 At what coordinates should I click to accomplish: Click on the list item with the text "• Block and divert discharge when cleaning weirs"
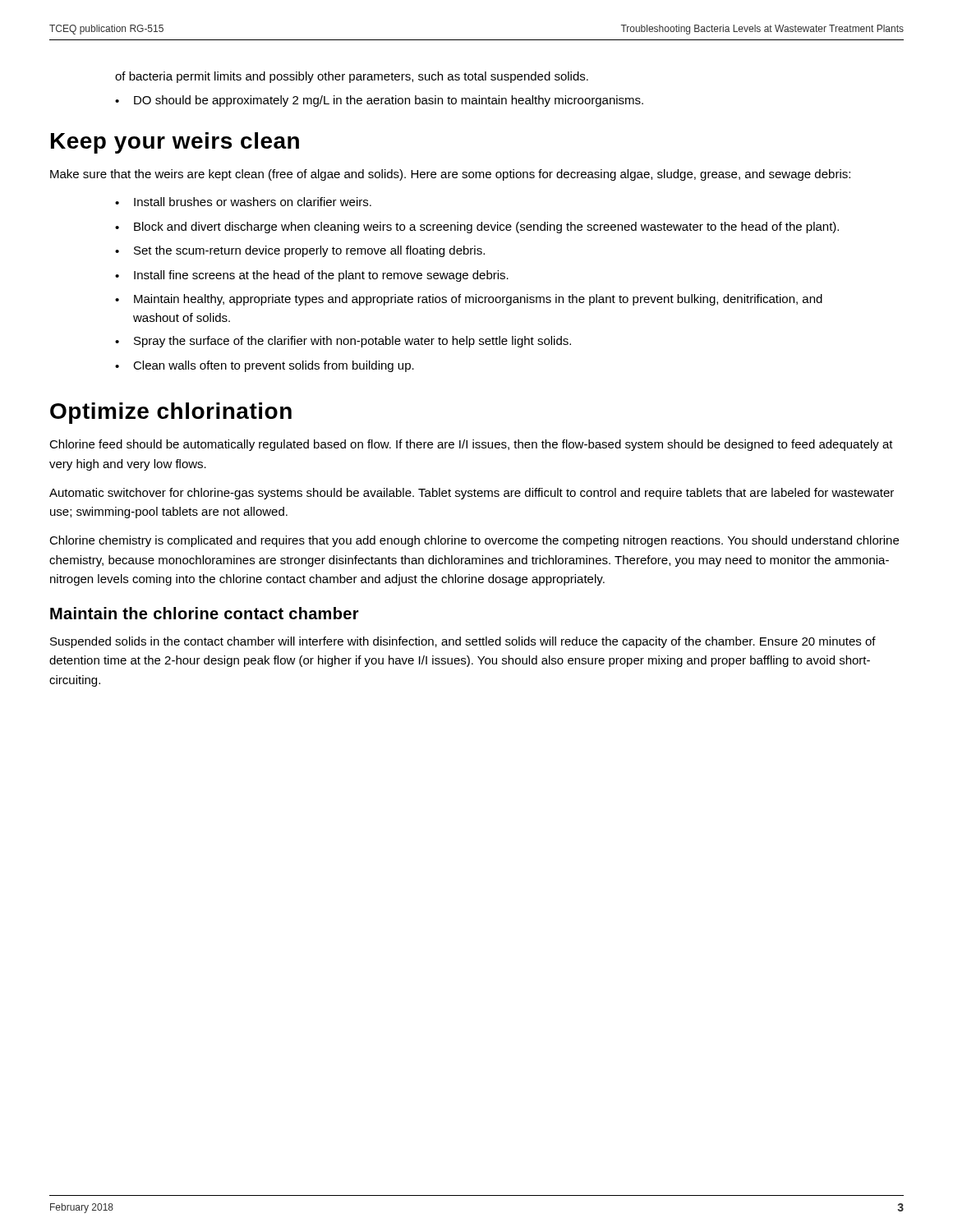(x=493, y=227)
